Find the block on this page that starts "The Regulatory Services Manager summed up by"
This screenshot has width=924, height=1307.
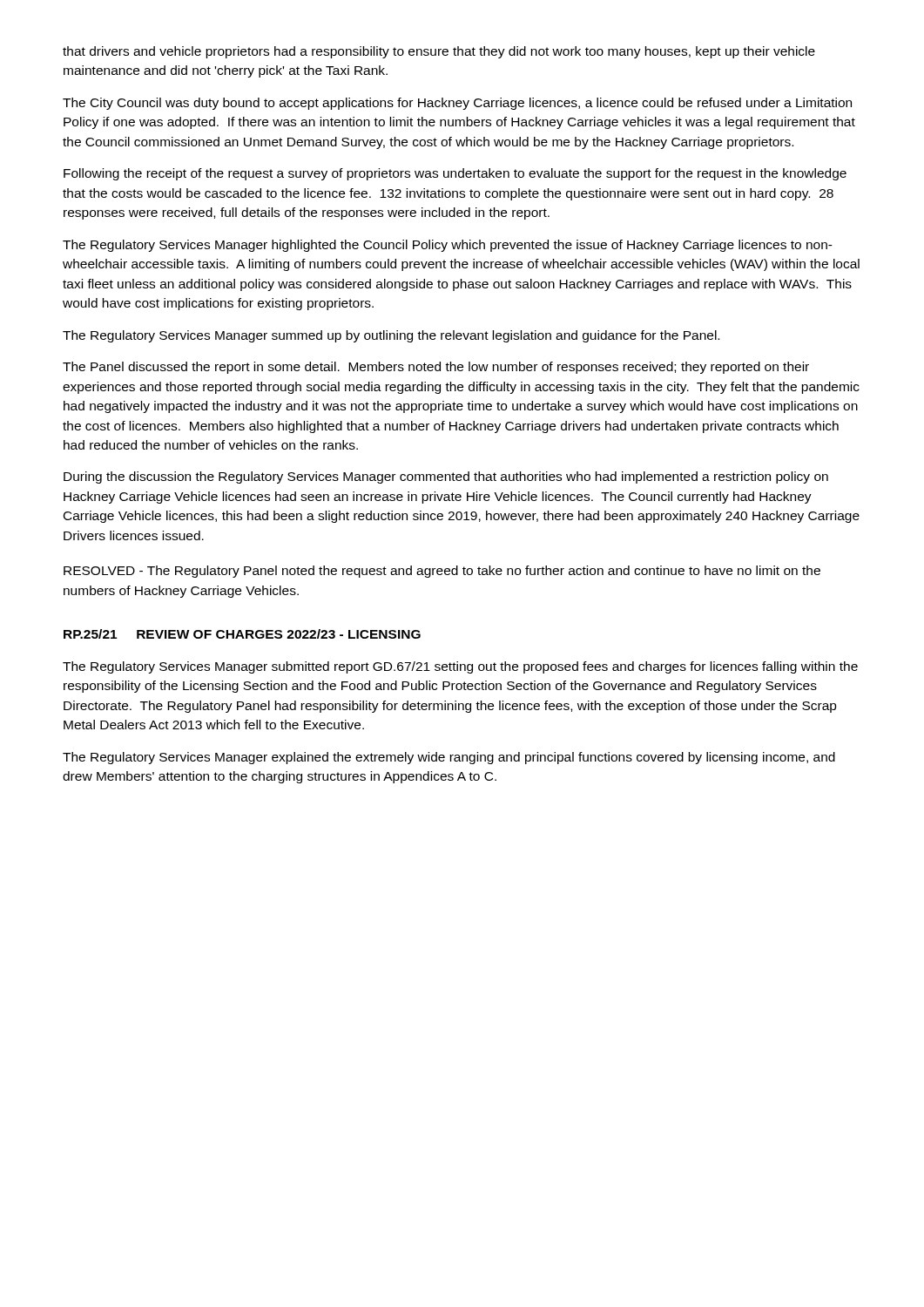tap(392, 335)
